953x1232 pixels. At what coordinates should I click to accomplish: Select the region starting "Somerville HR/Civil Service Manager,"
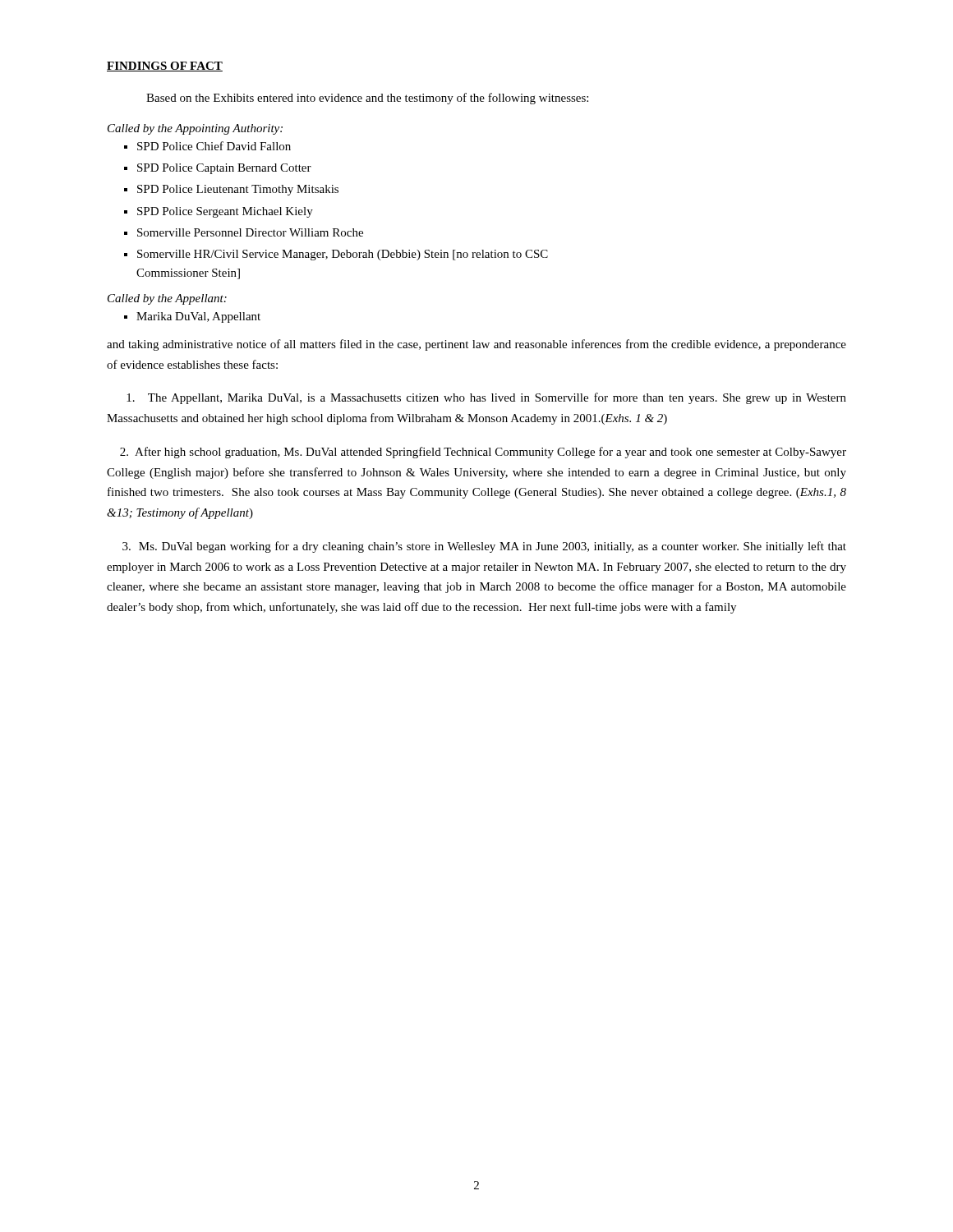[x=342, y=263]
